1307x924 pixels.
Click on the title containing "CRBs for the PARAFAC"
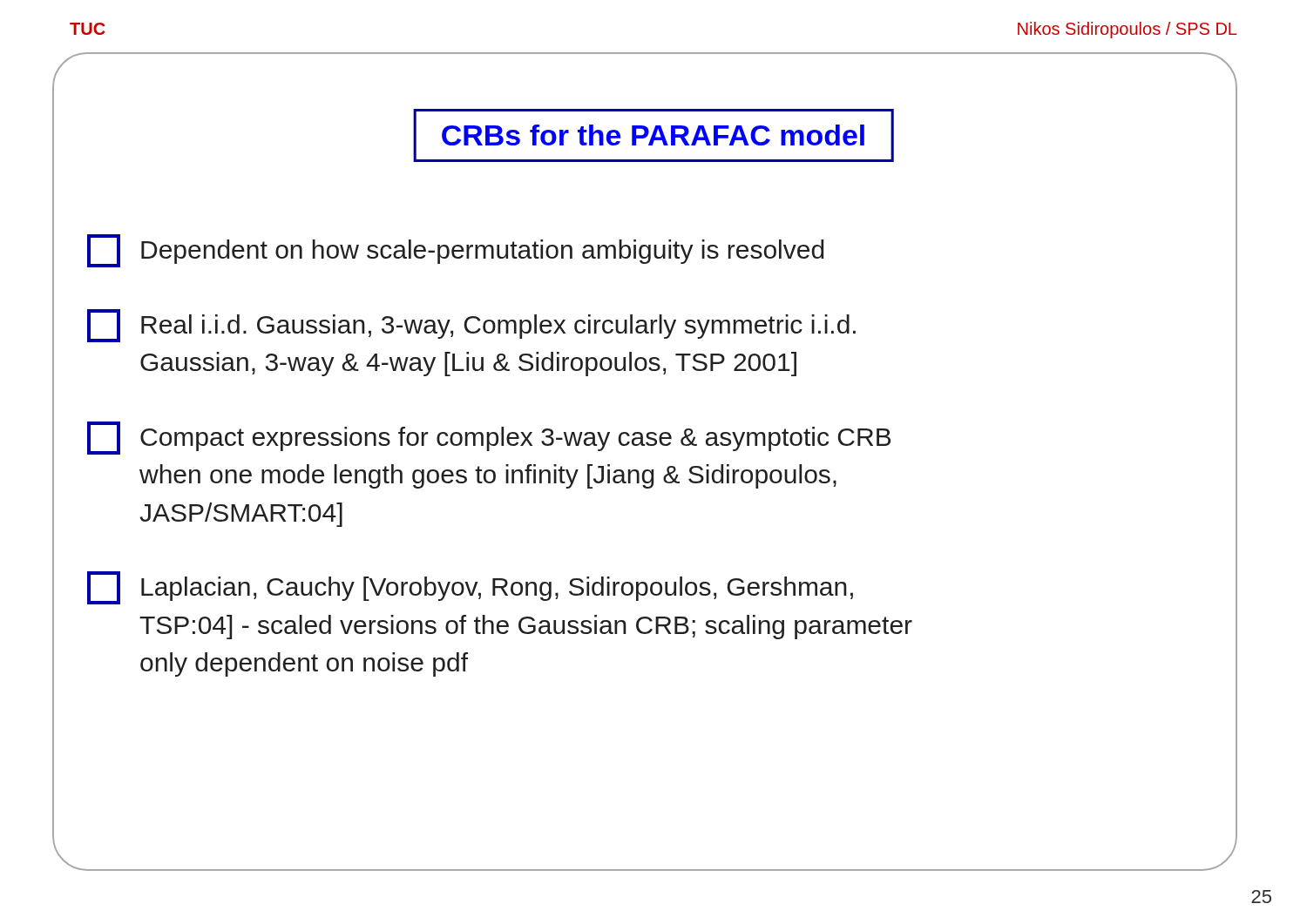[654, 135]
